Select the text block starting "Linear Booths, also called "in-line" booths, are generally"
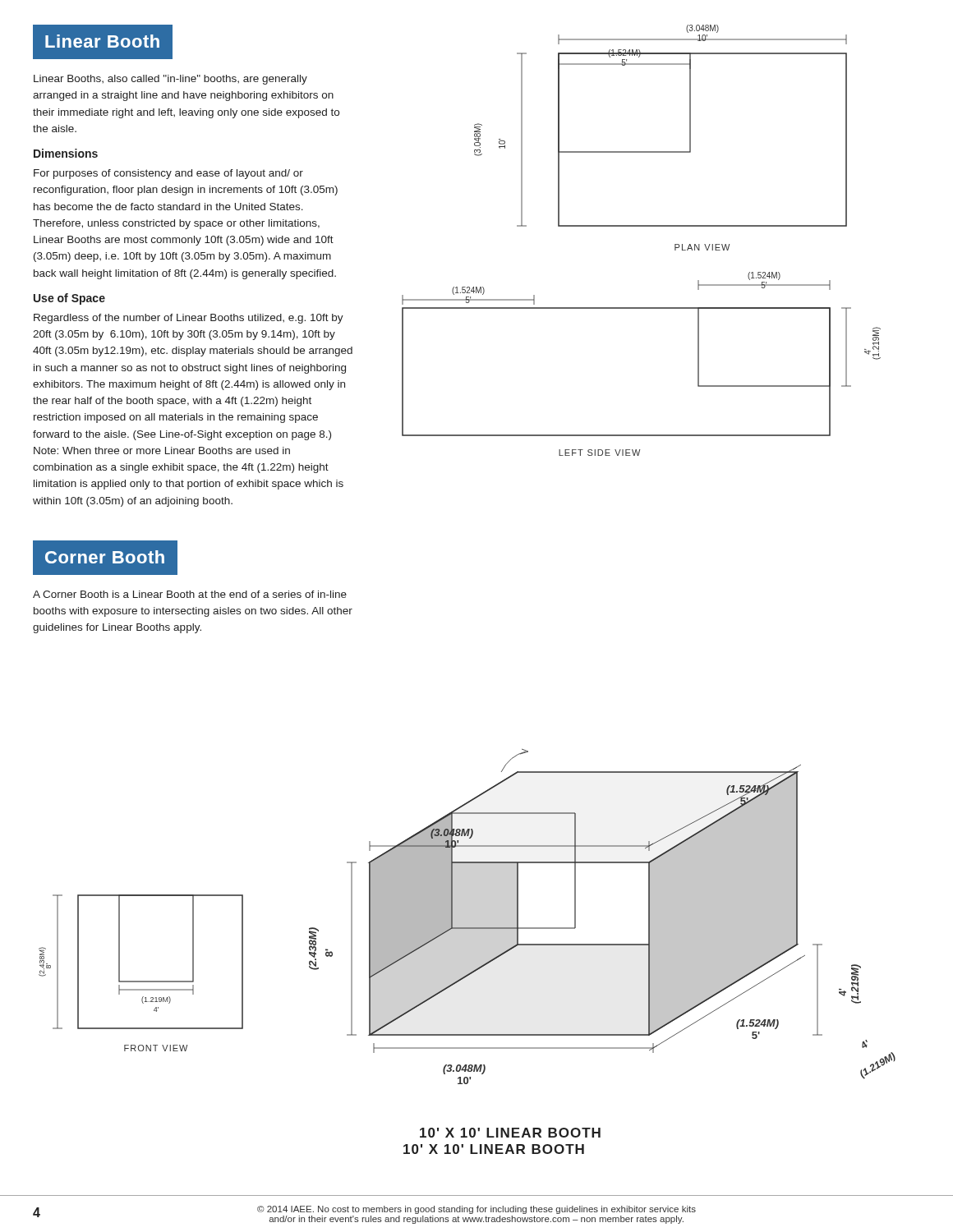The image size is (953, 1232). tap(186, 103)
